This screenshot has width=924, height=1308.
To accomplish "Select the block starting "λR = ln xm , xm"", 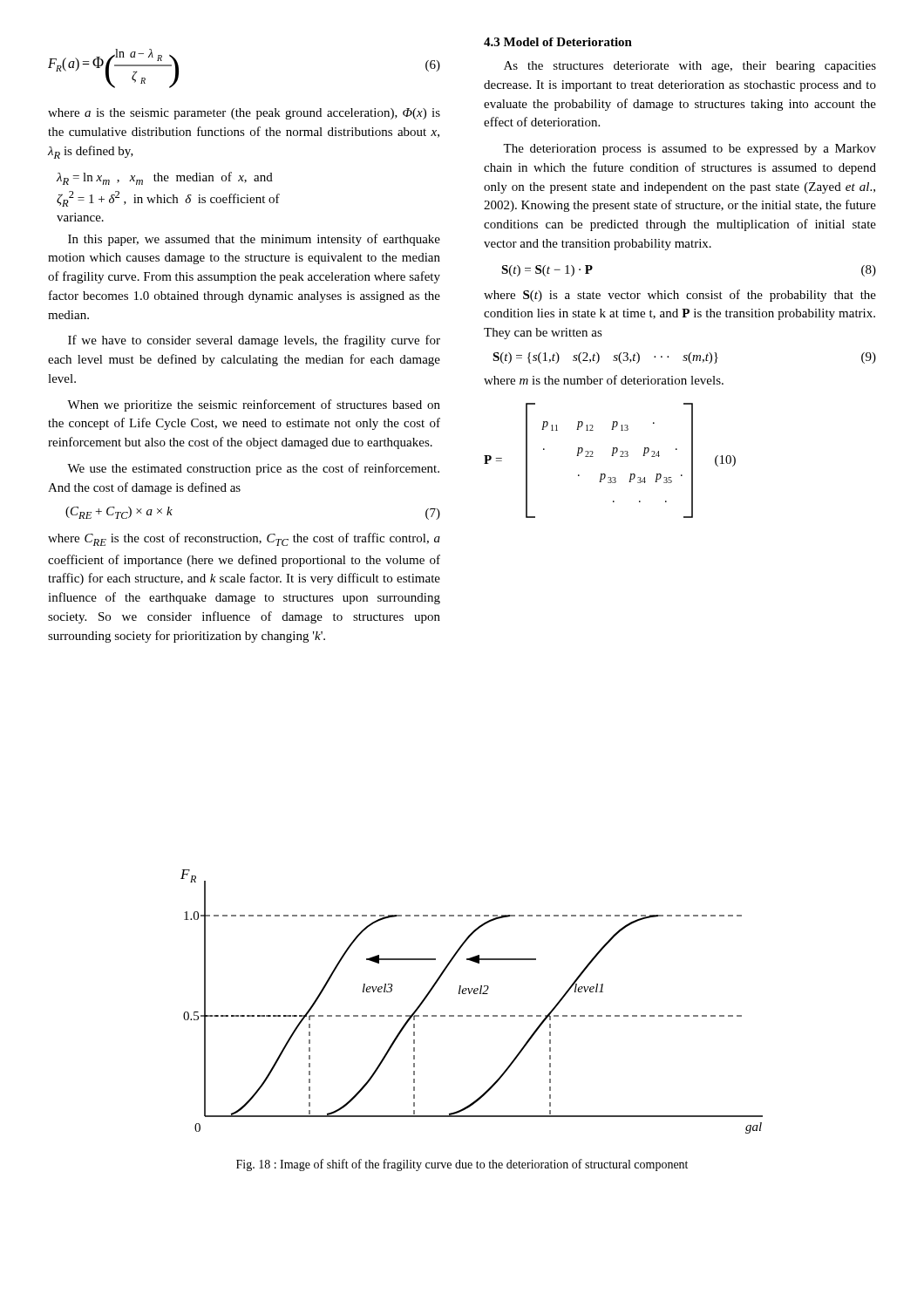I will pyautogui.click(x=168, y=197).
